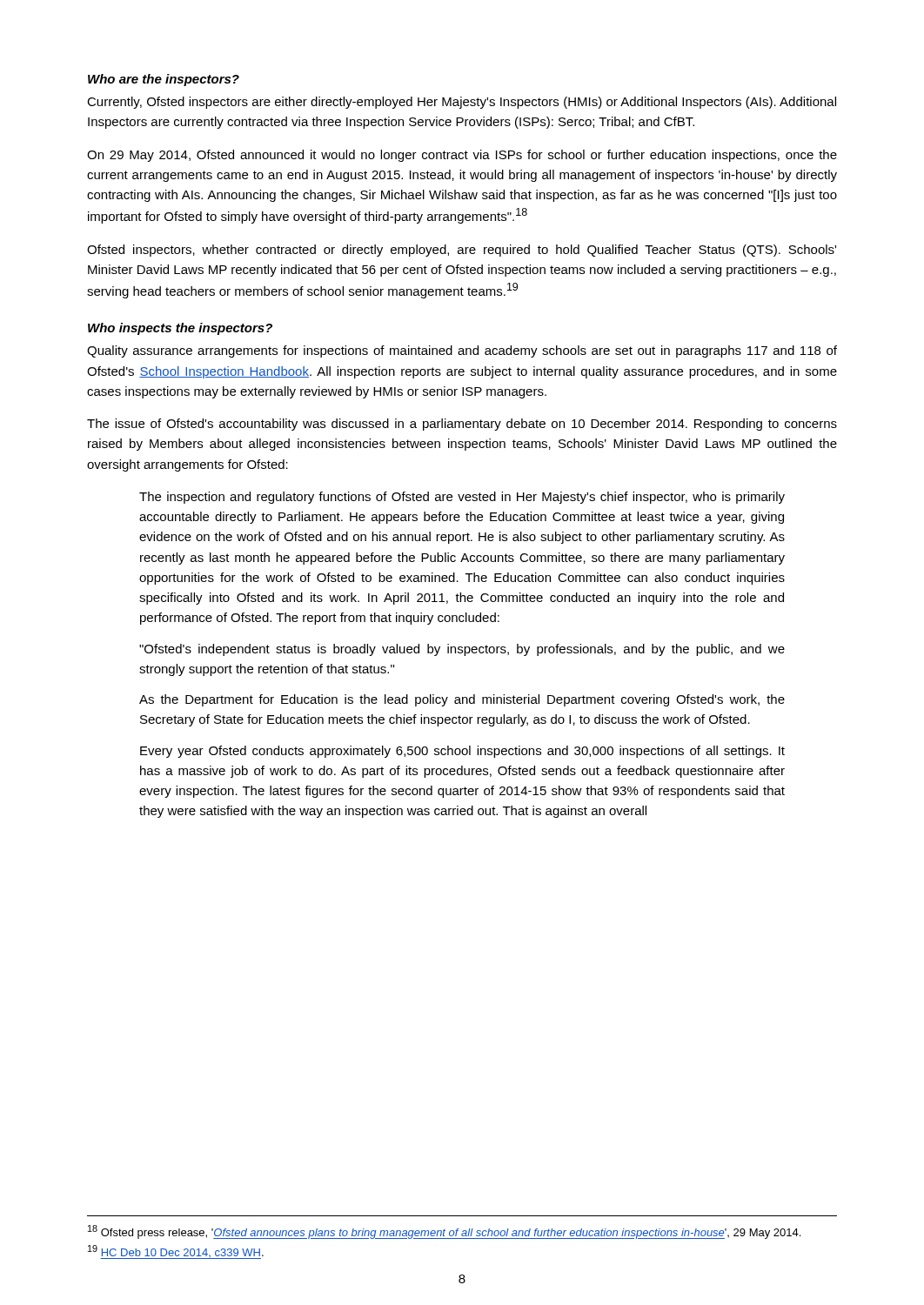Select the text block that says "On 29 May 2014, Ofsted"
924x1305 pixels.
462,185
